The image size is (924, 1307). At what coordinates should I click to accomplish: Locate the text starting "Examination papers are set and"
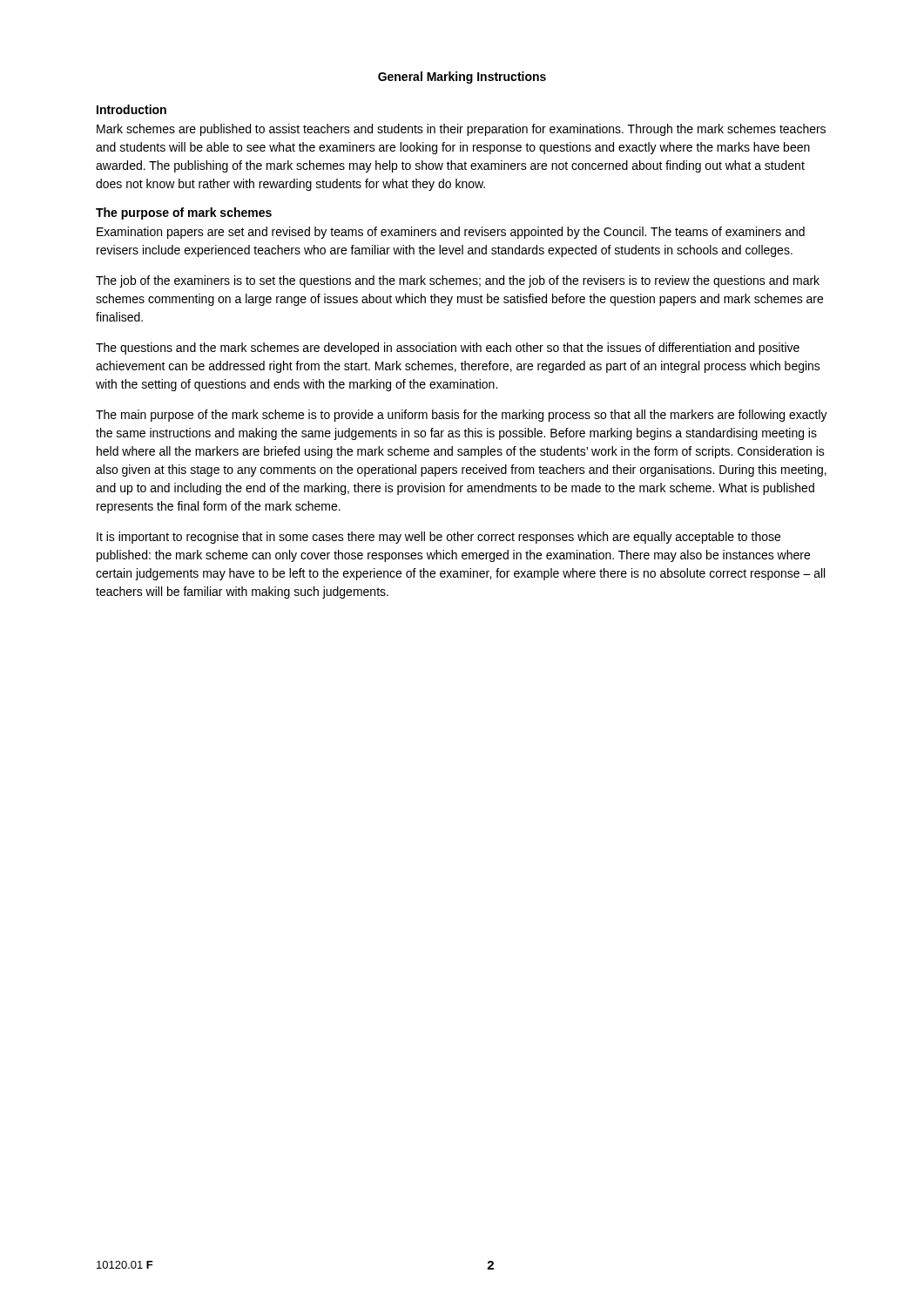[450, 241]
